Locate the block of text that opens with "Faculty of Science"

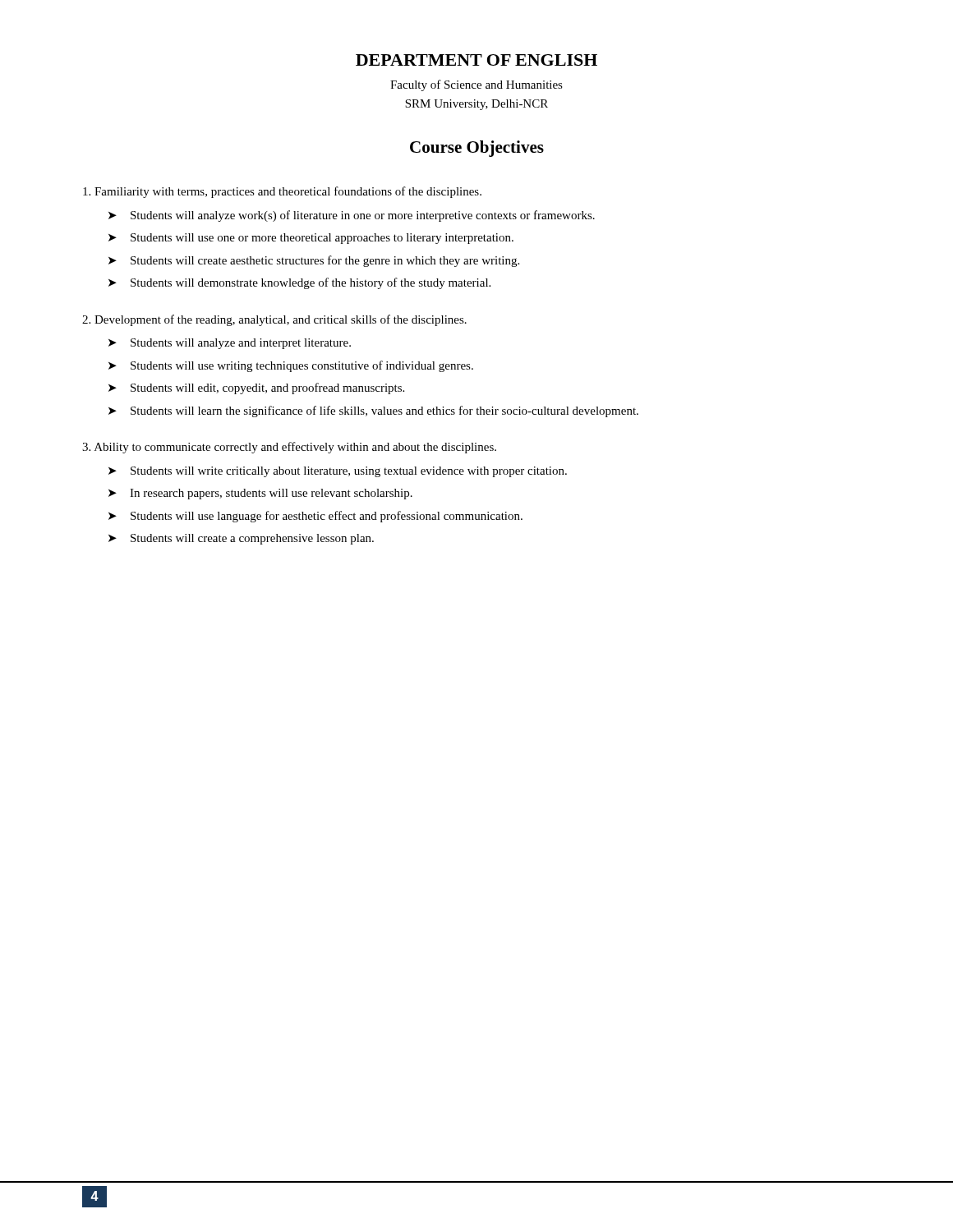tap(476, 94)
